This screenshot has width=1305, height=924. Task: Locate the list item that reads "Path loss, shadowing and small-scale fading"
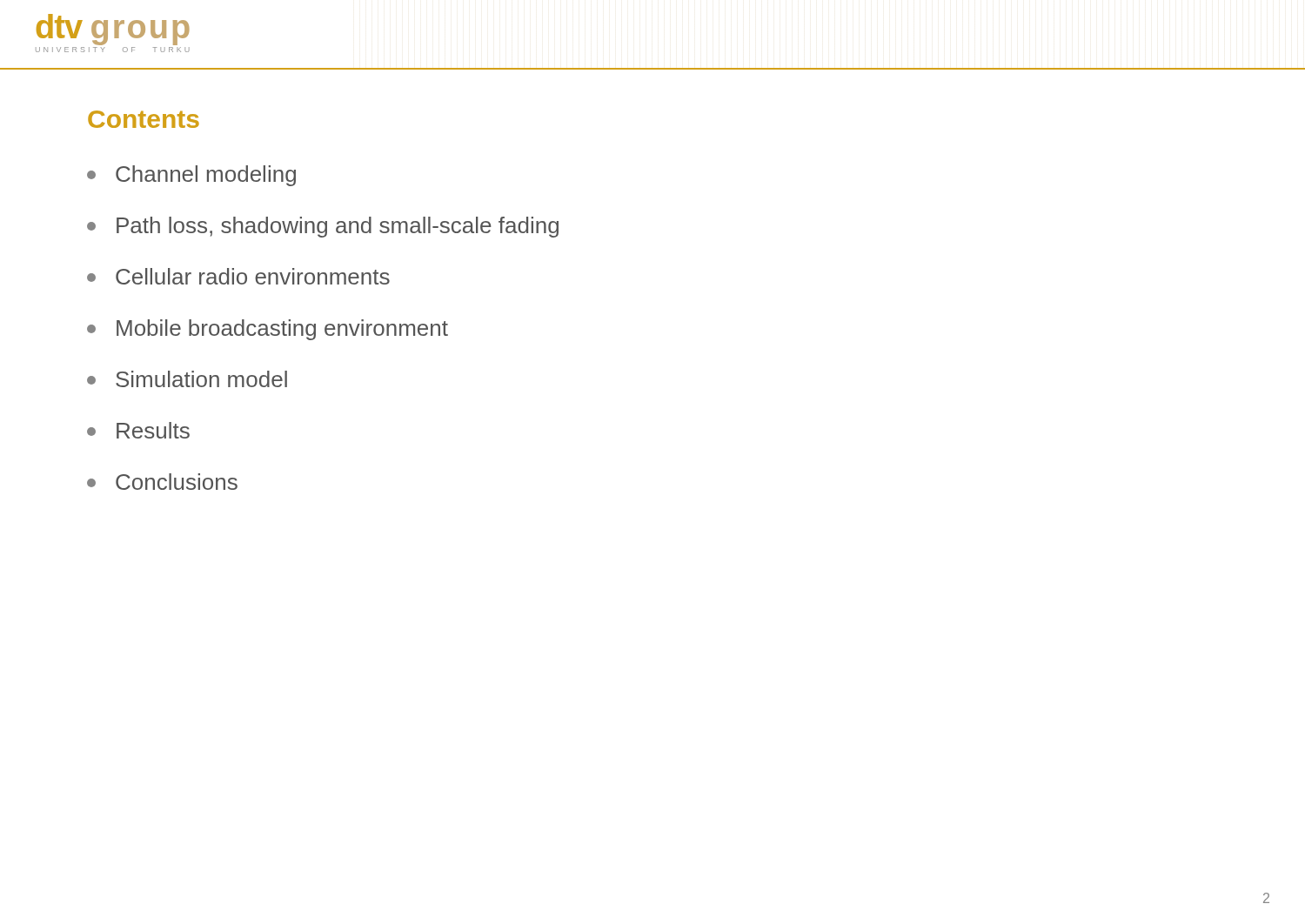324,226
